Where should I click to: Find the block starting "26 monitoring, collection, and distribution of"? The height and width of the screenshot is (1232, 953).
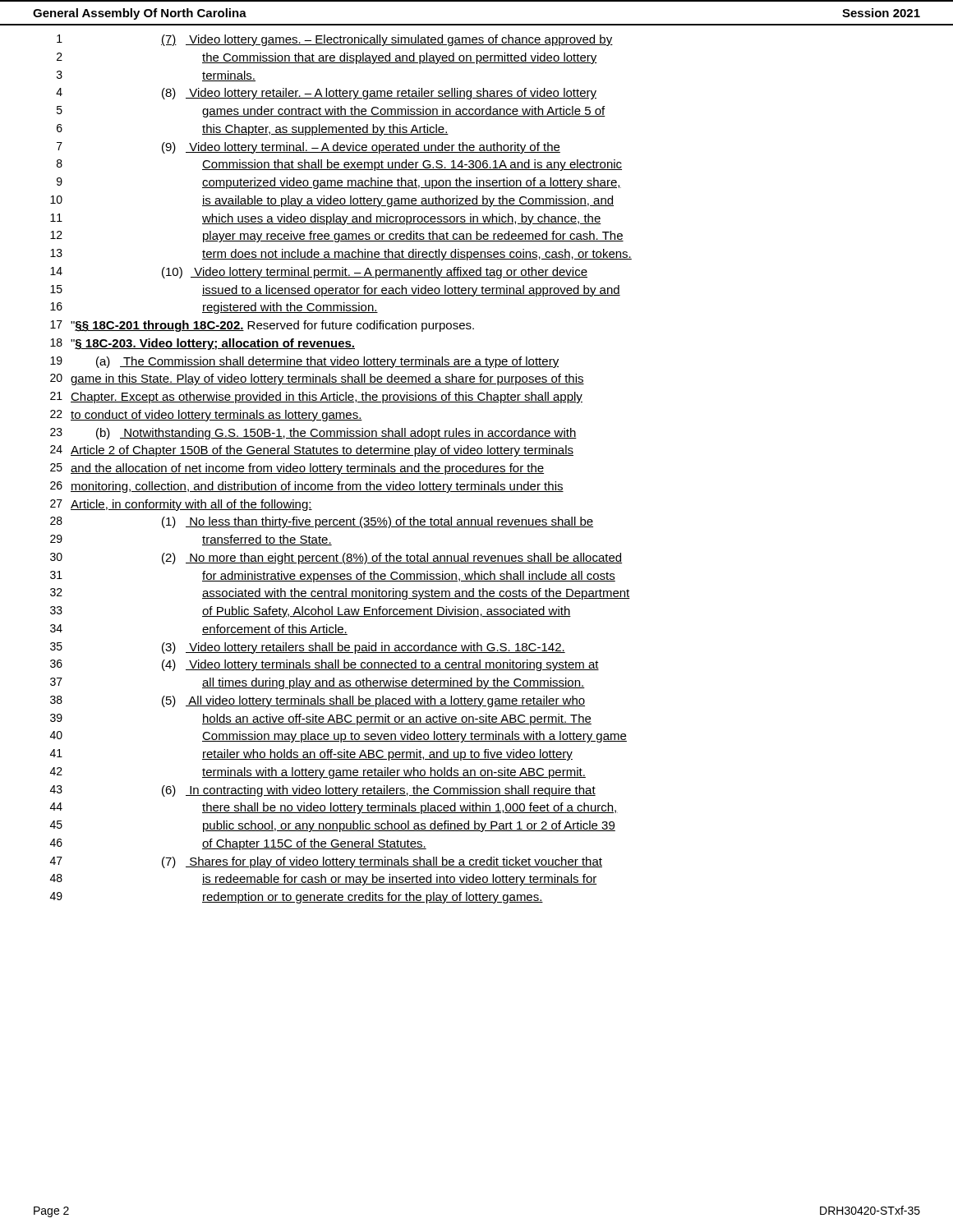coord(476,486)
